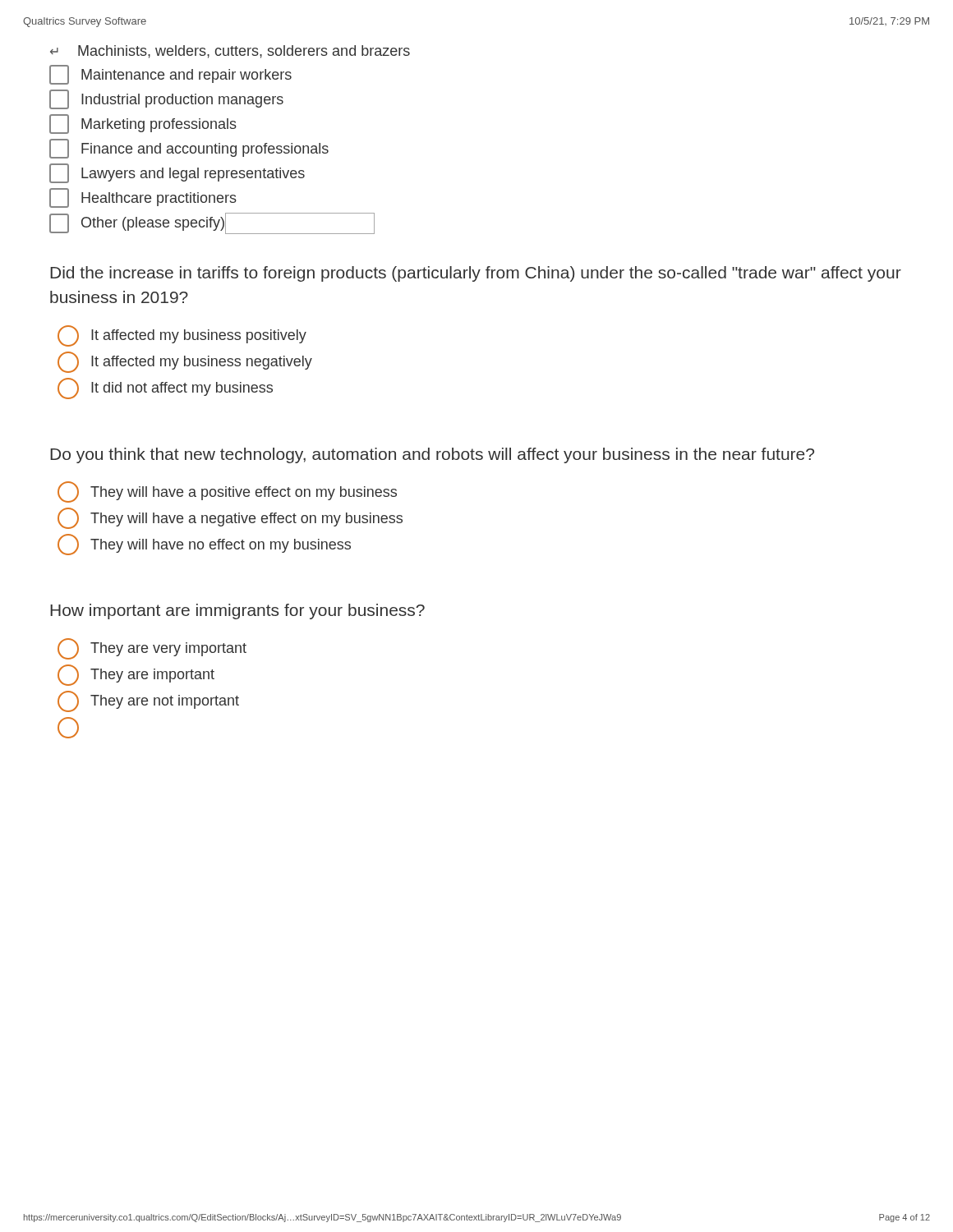The image size is (953, 1232).
Task: Where is the passage that starts "Do you think that new technology, automation and"?
Action: pyautogui.click(x=476, y=454)
